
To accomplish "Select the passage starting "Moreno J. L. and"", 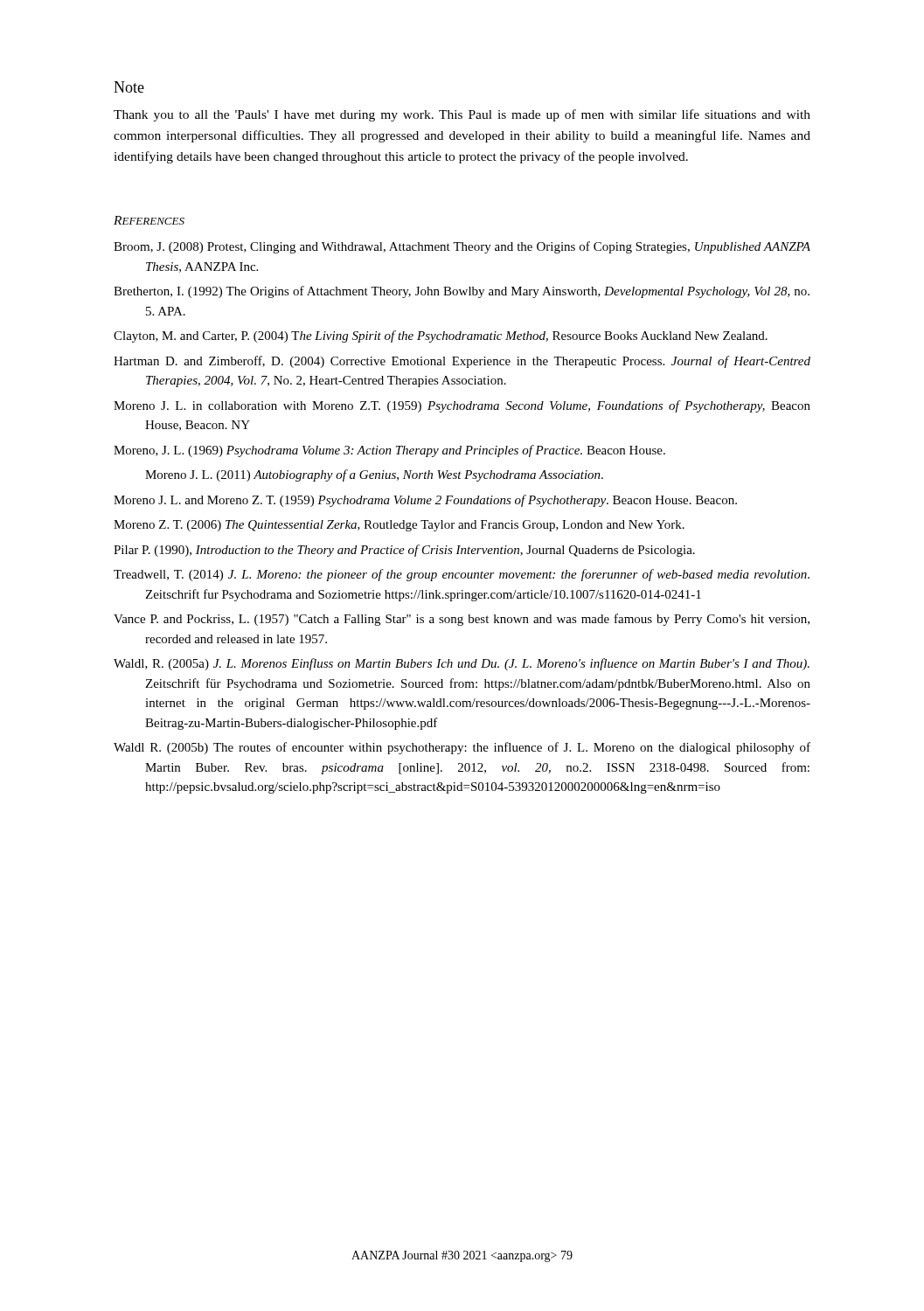I will click(426, 500).
